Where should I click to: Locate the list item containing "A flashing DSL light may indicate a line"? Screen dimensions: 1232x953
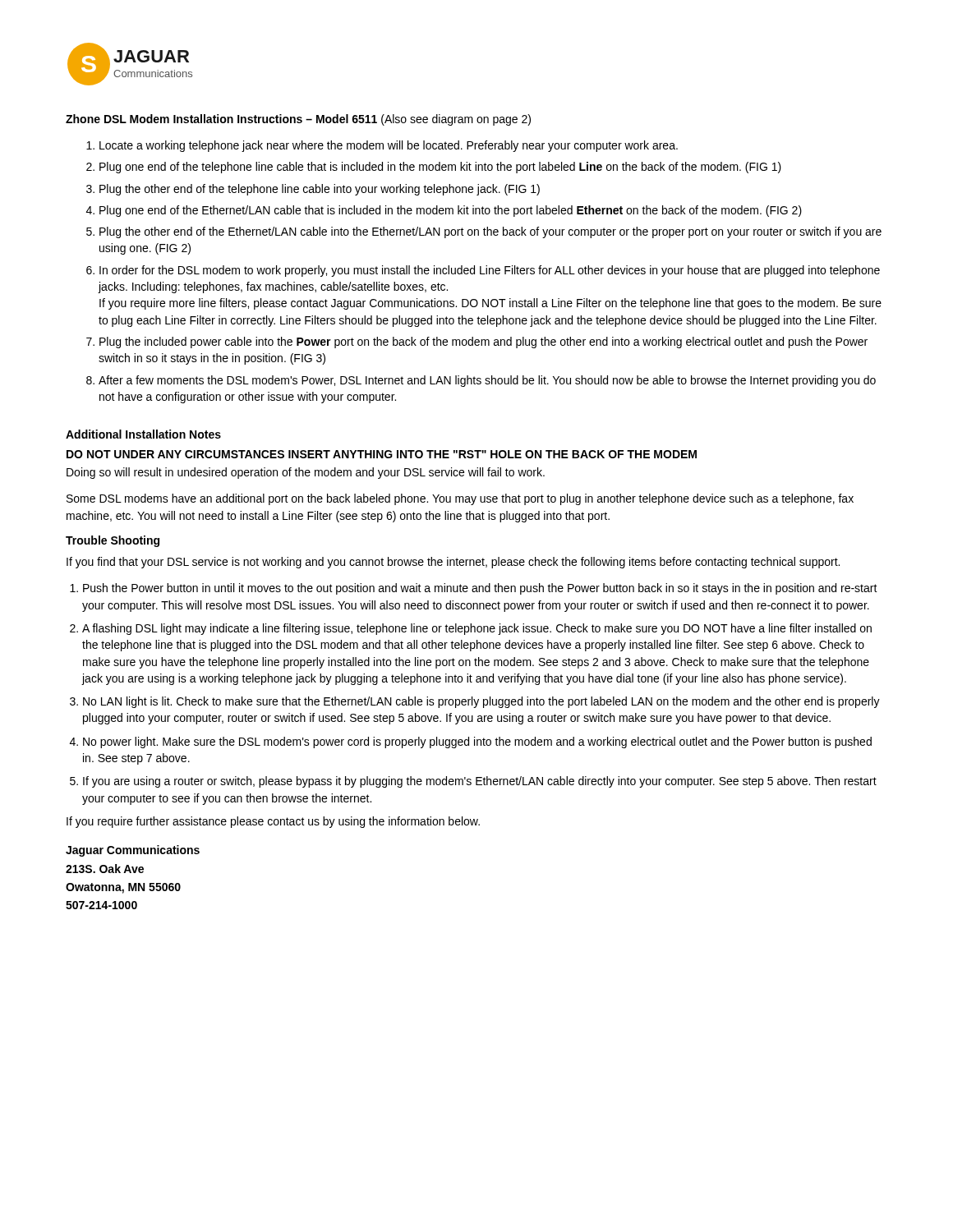pos(477,653)
